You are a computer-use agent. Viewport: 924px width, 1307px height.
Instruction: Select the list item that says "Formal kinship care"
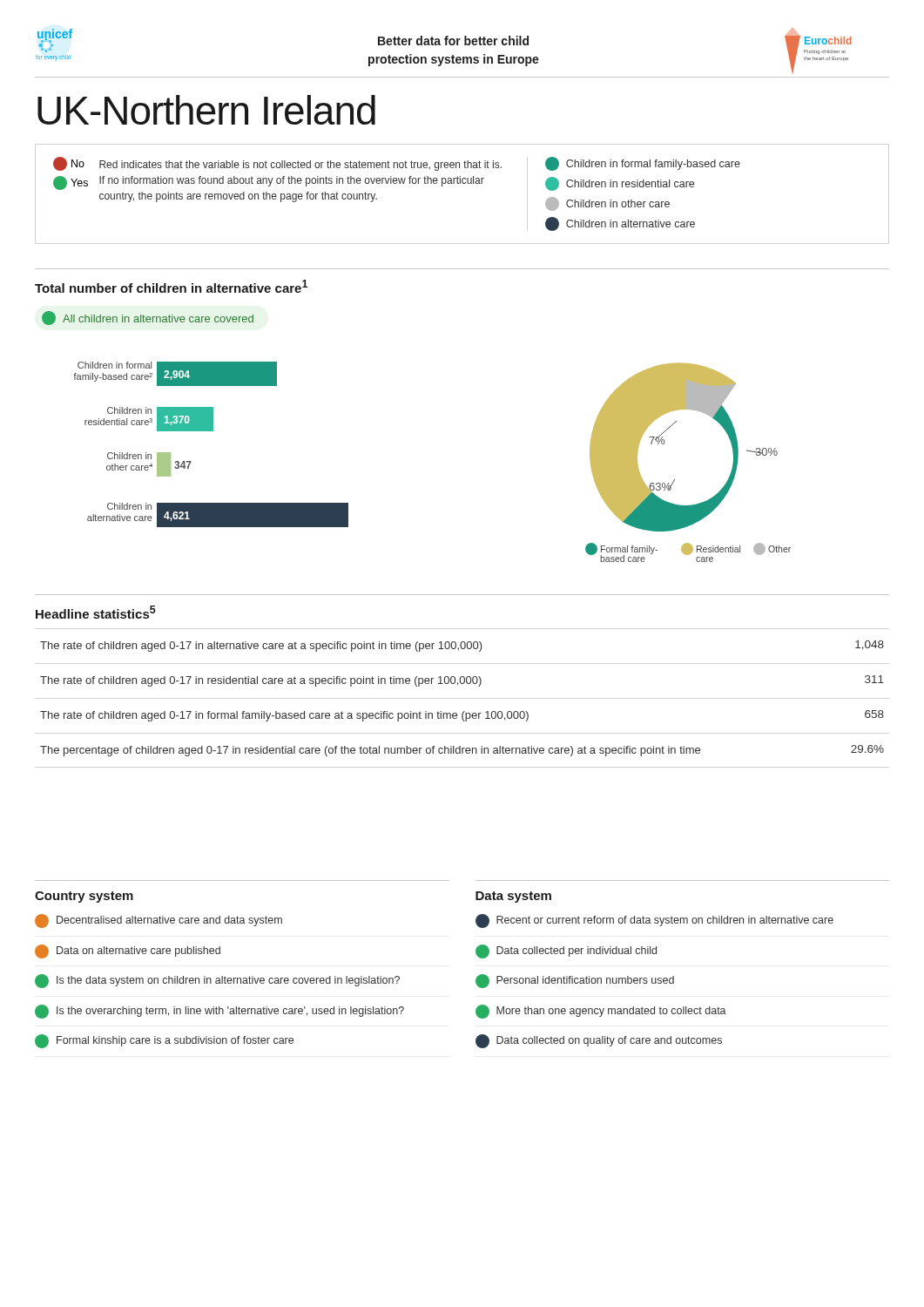164,1041
